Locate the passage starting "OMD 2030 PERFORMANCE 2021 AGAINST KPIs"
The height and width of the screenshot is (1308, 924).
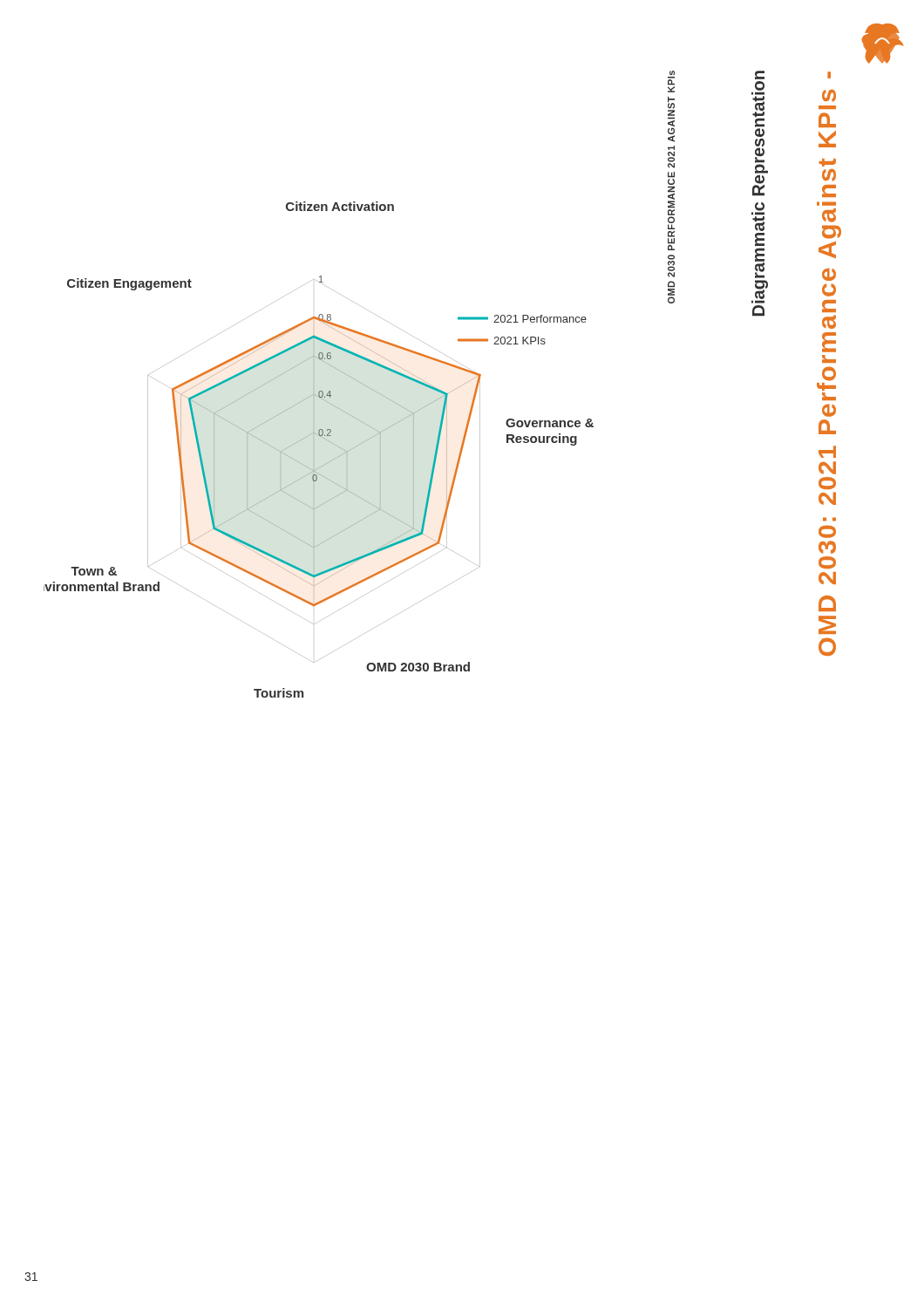pyautogui.click(x=671, y=187)
